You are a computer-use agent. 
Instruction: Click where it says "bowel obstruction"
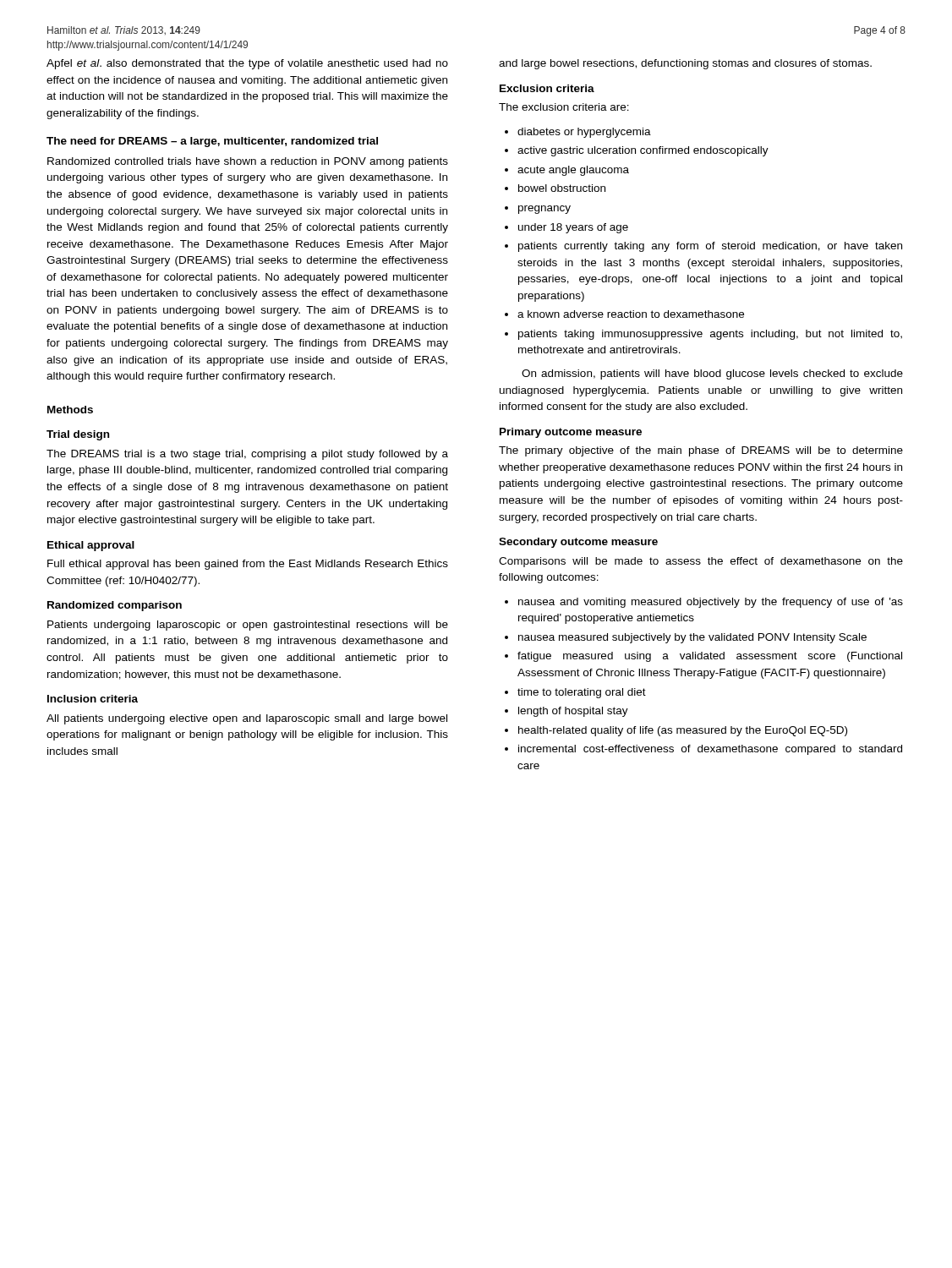[562, 188]
